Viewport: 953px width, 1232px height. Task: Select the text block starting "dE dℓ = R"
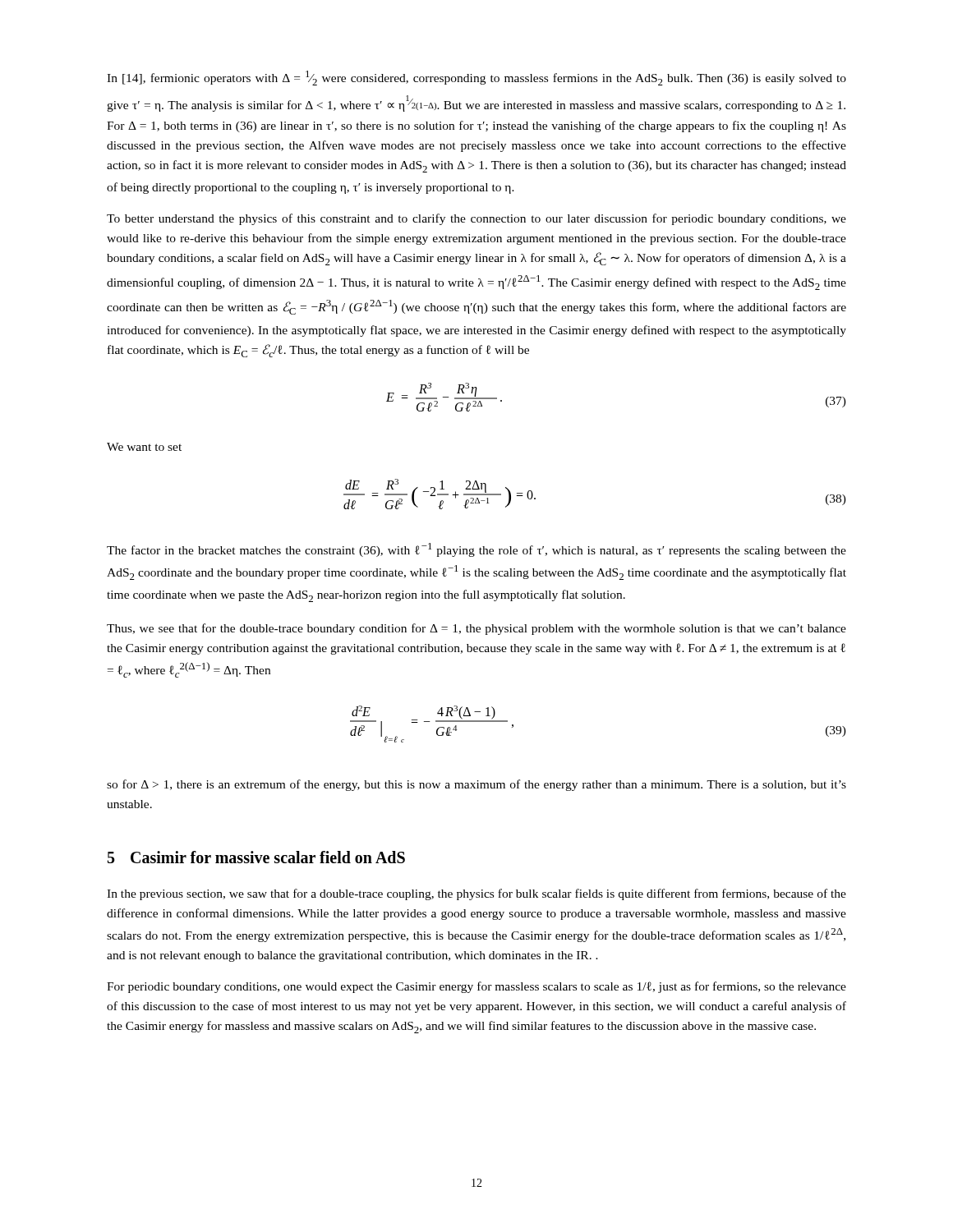[476, 499]
